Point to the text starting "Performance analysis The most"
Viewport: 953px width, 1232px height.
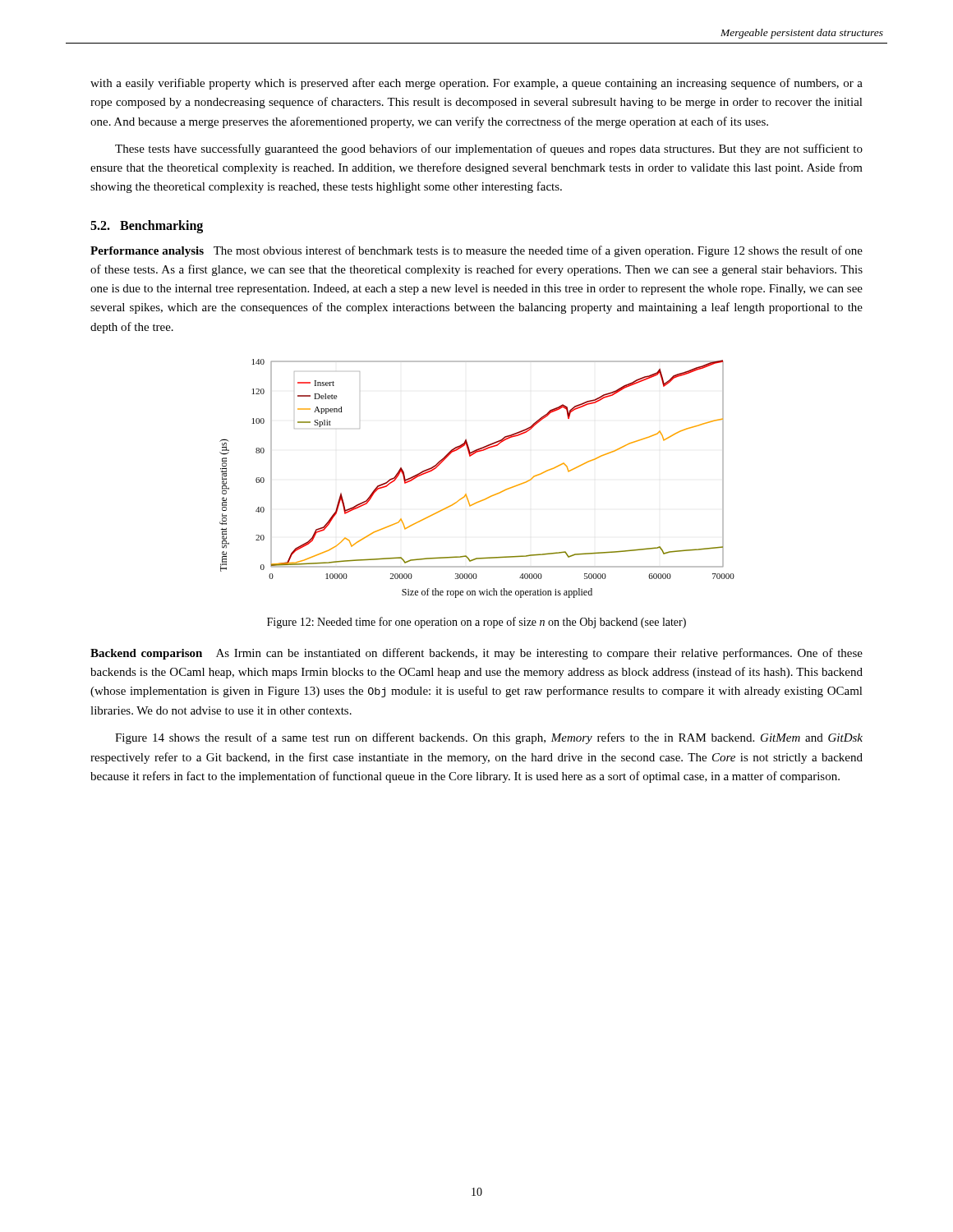click(x=476, y=288)
